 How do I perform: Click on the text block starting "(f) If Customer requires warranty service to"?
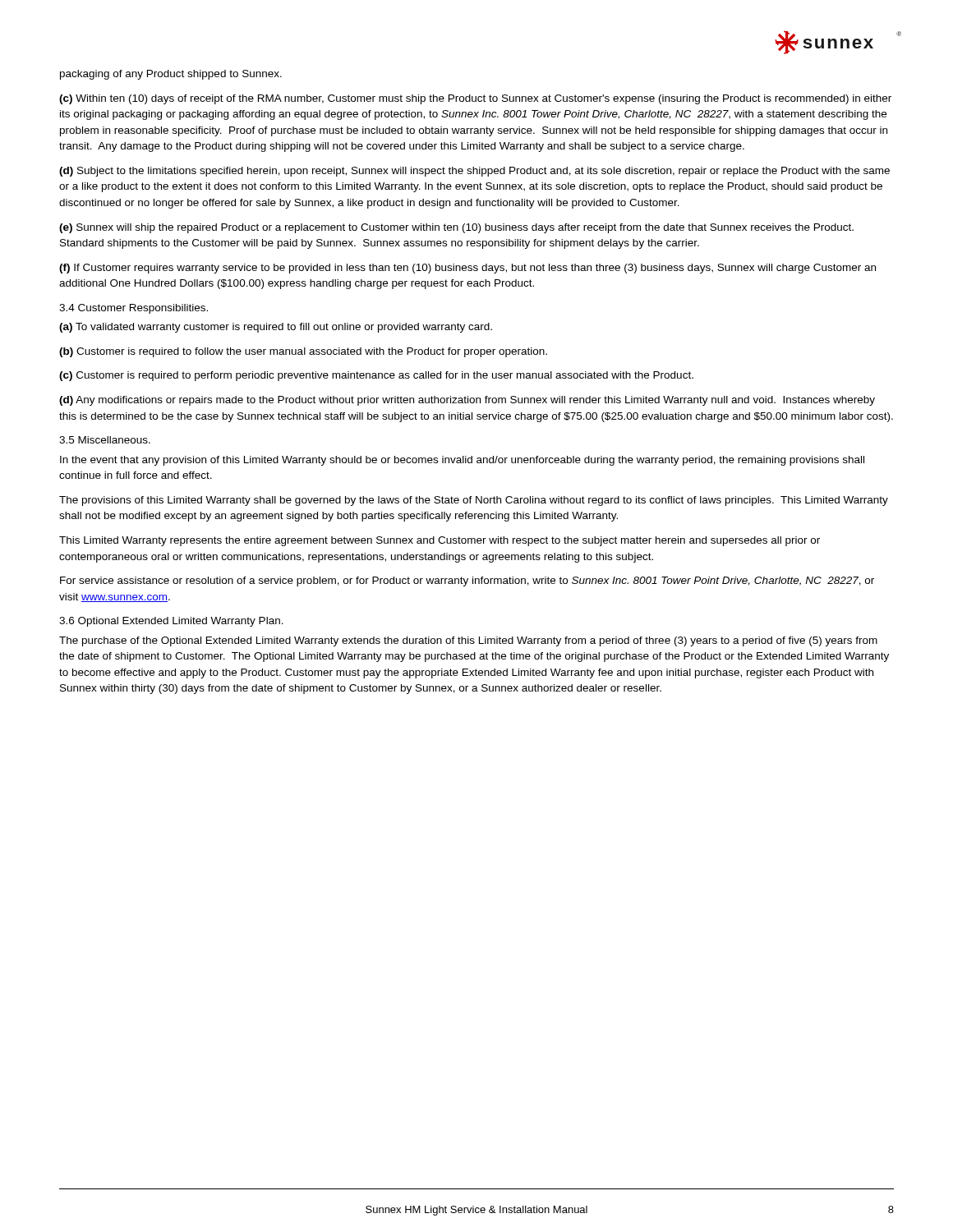468,275
